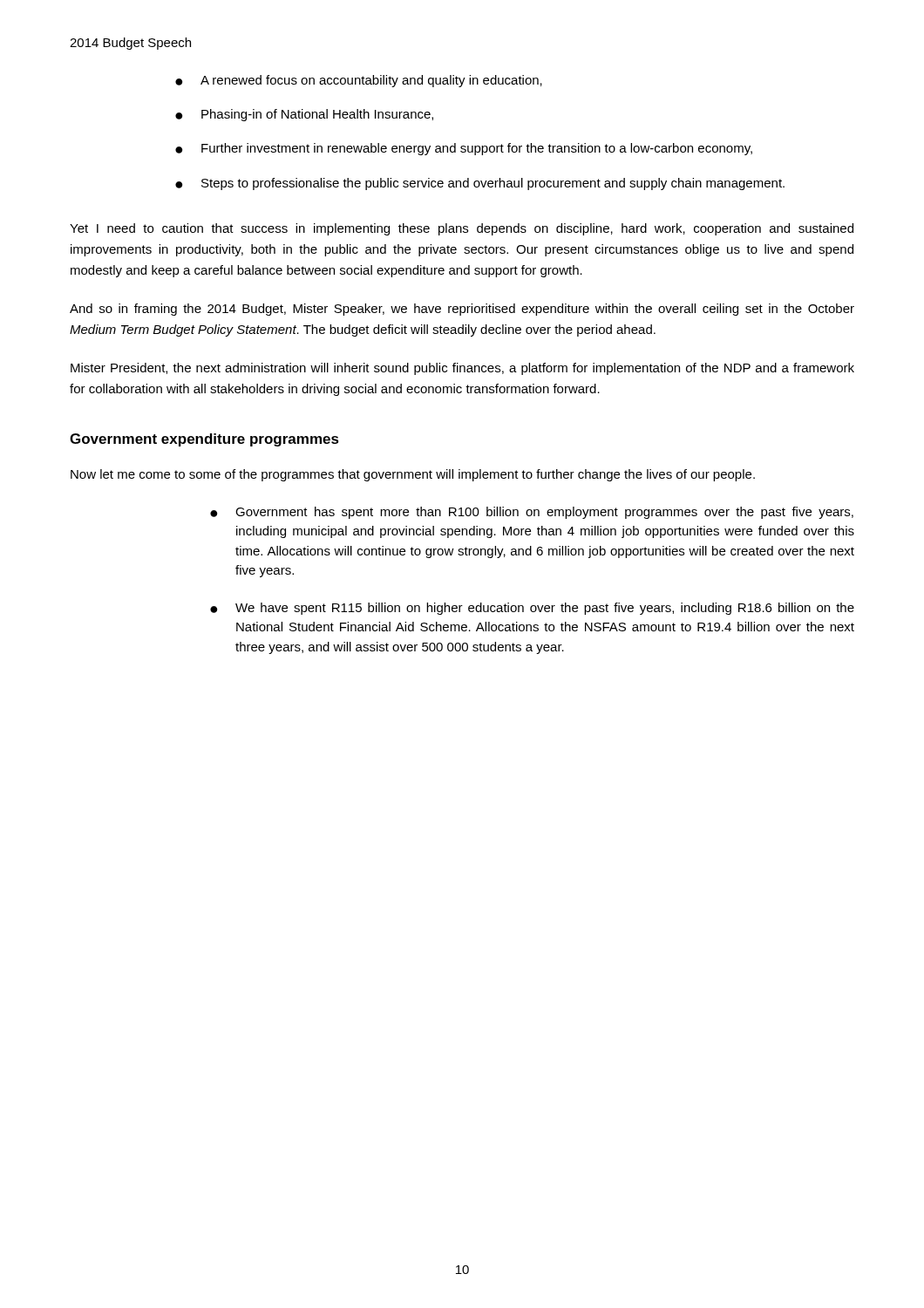This screenshot has width=924, height=1308.
Task: Click the section header
Action: point(204,439)
